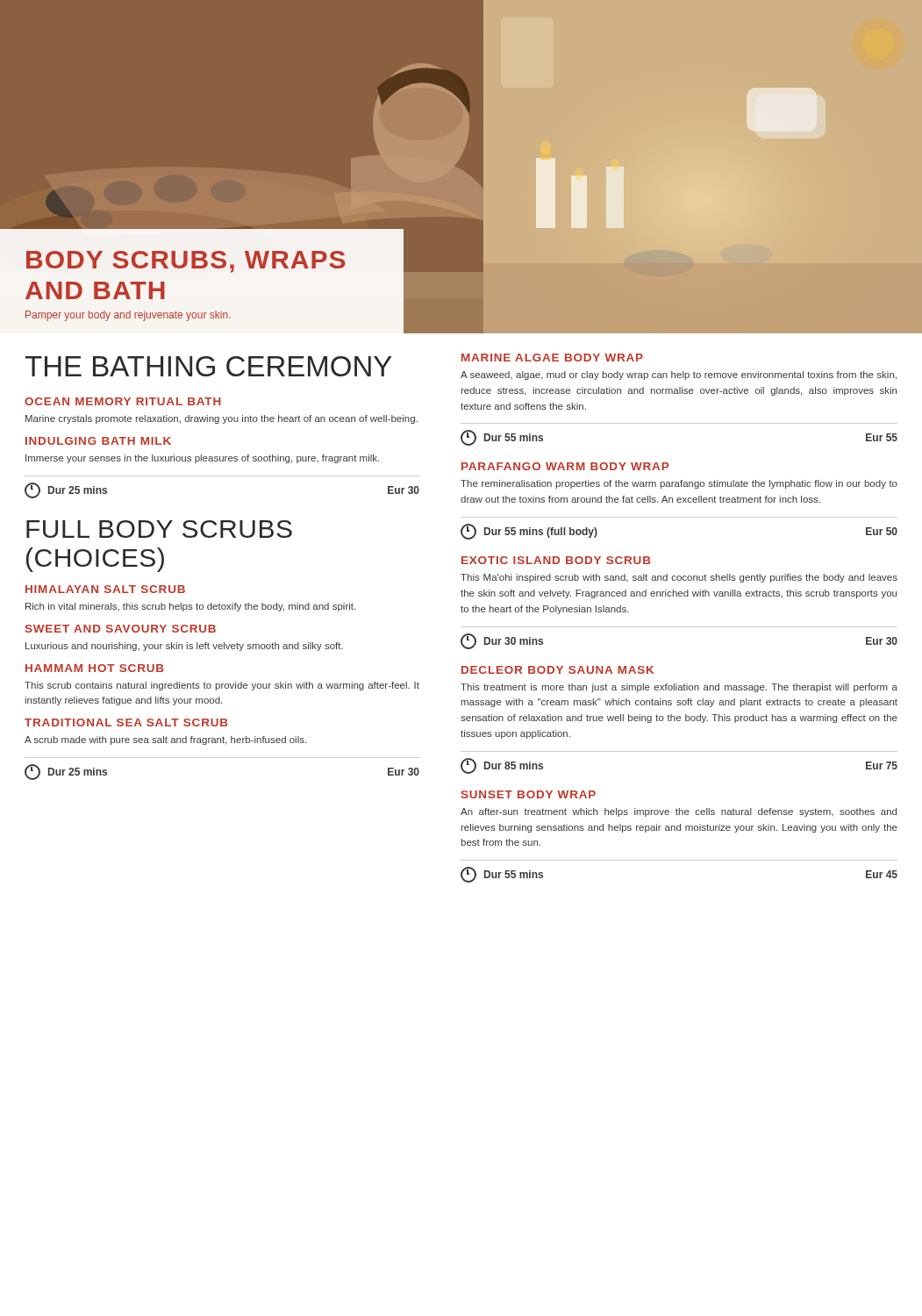Point to "MARINE ALGAE BODY WRAP"
922x1316 pixels.
[x=552, y=358]
